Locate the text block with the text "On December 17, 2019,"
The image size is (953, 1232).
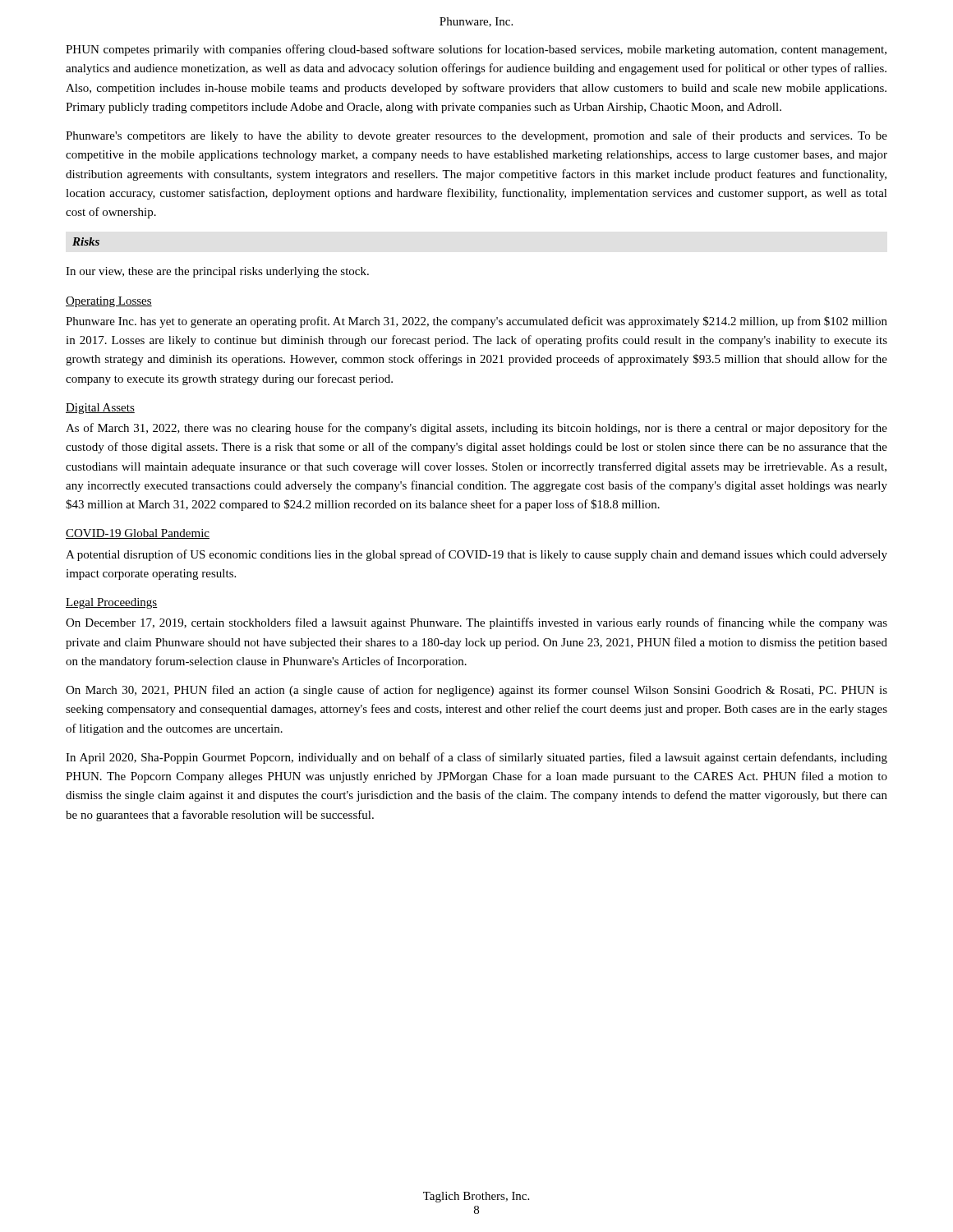(476, 642)
